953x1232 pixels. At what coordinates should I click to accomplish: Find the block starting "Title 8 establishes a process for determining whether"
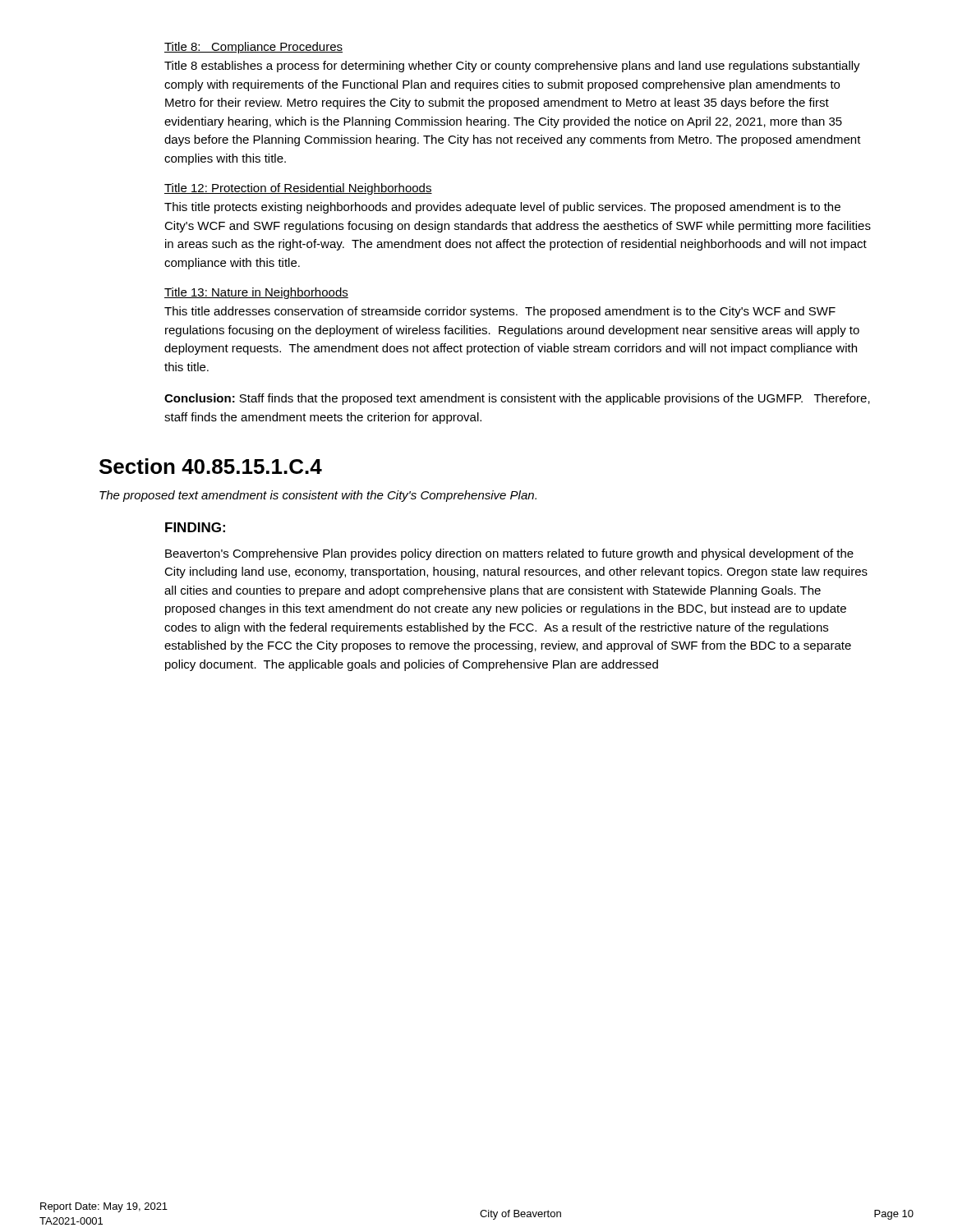click(512, 111)
